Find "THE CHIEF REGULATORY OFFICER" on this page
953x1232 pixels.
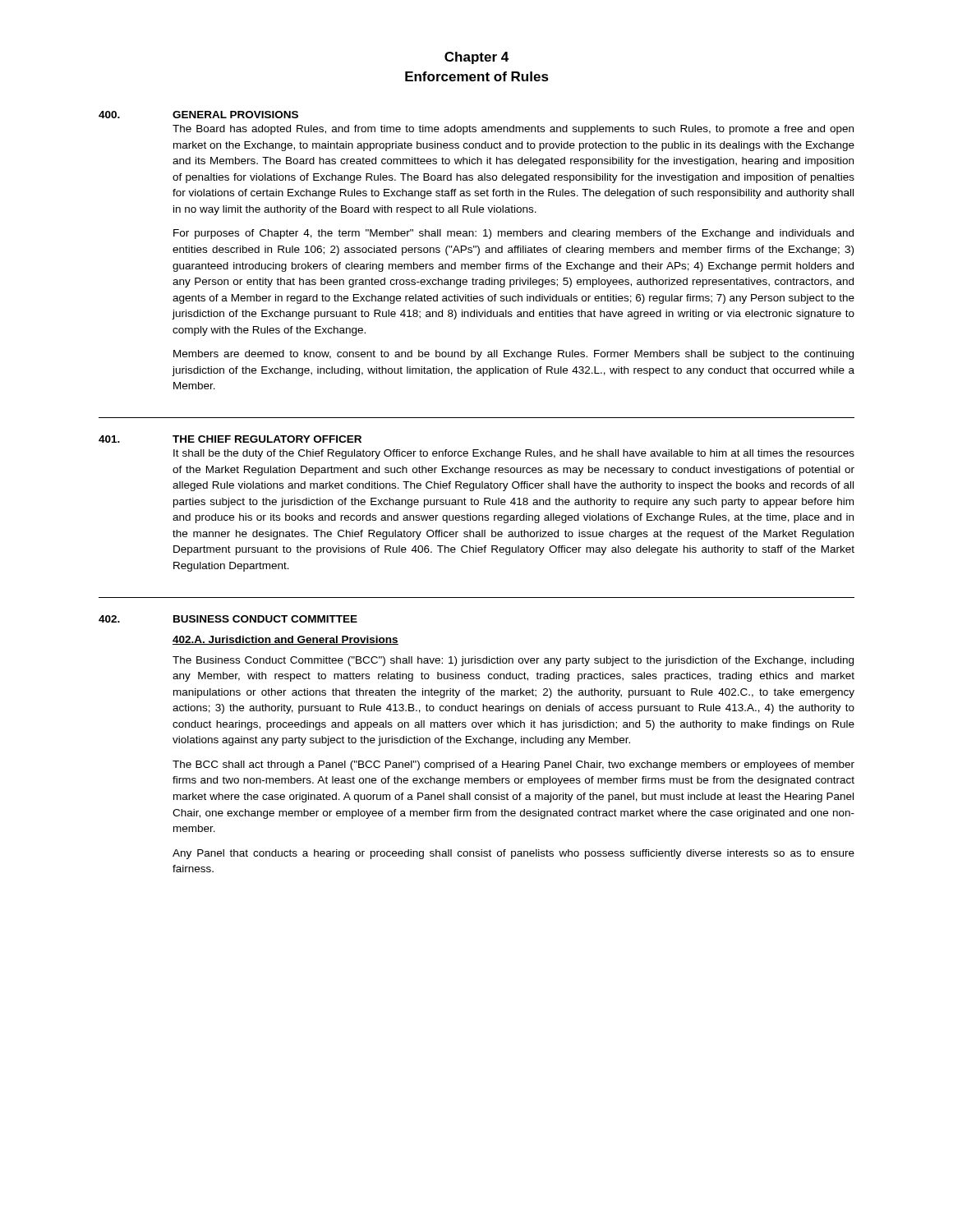tap(267, 439)
